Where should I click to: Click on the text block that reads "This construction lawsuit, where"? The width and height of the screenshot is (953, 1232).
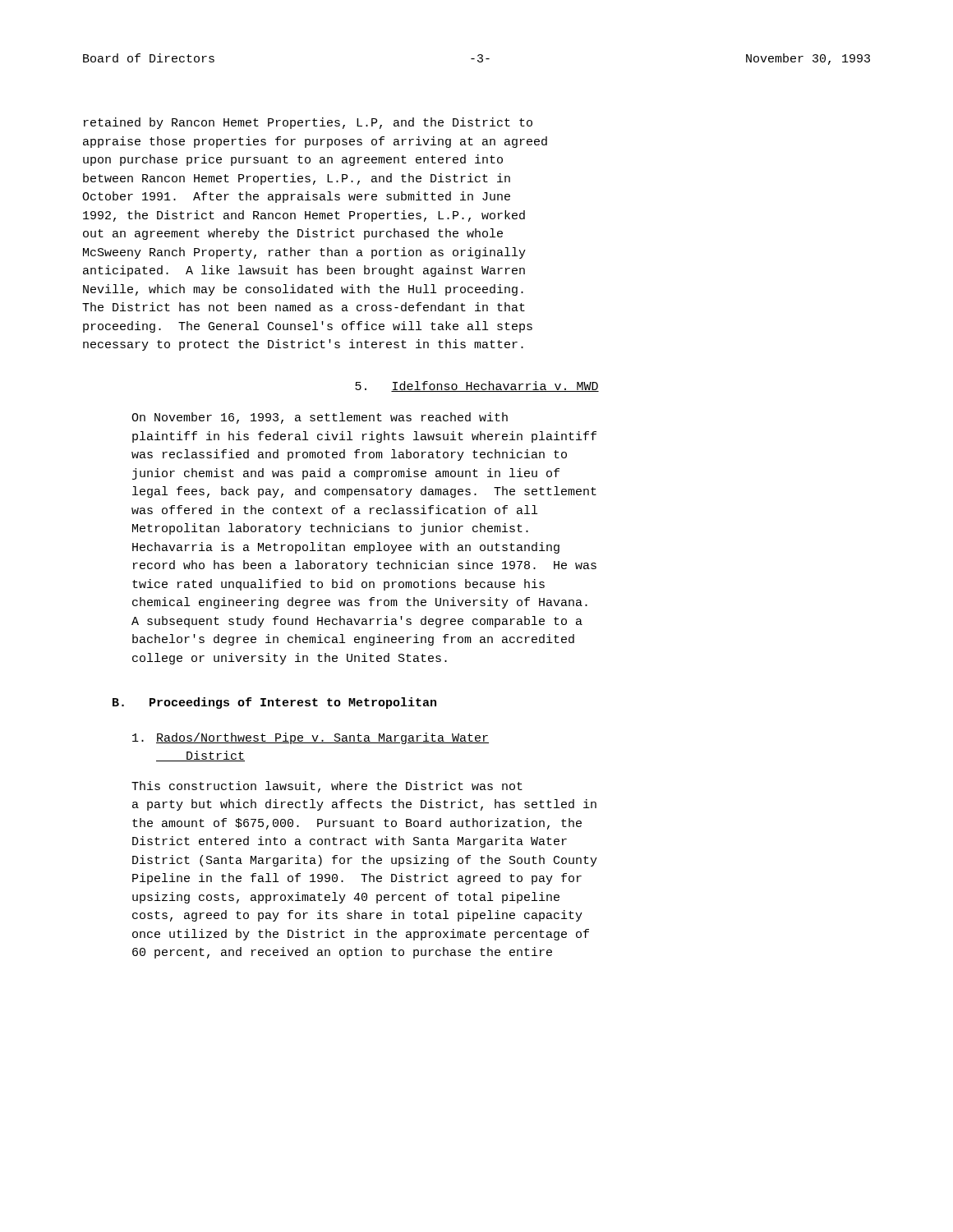(x=364, y=870)
